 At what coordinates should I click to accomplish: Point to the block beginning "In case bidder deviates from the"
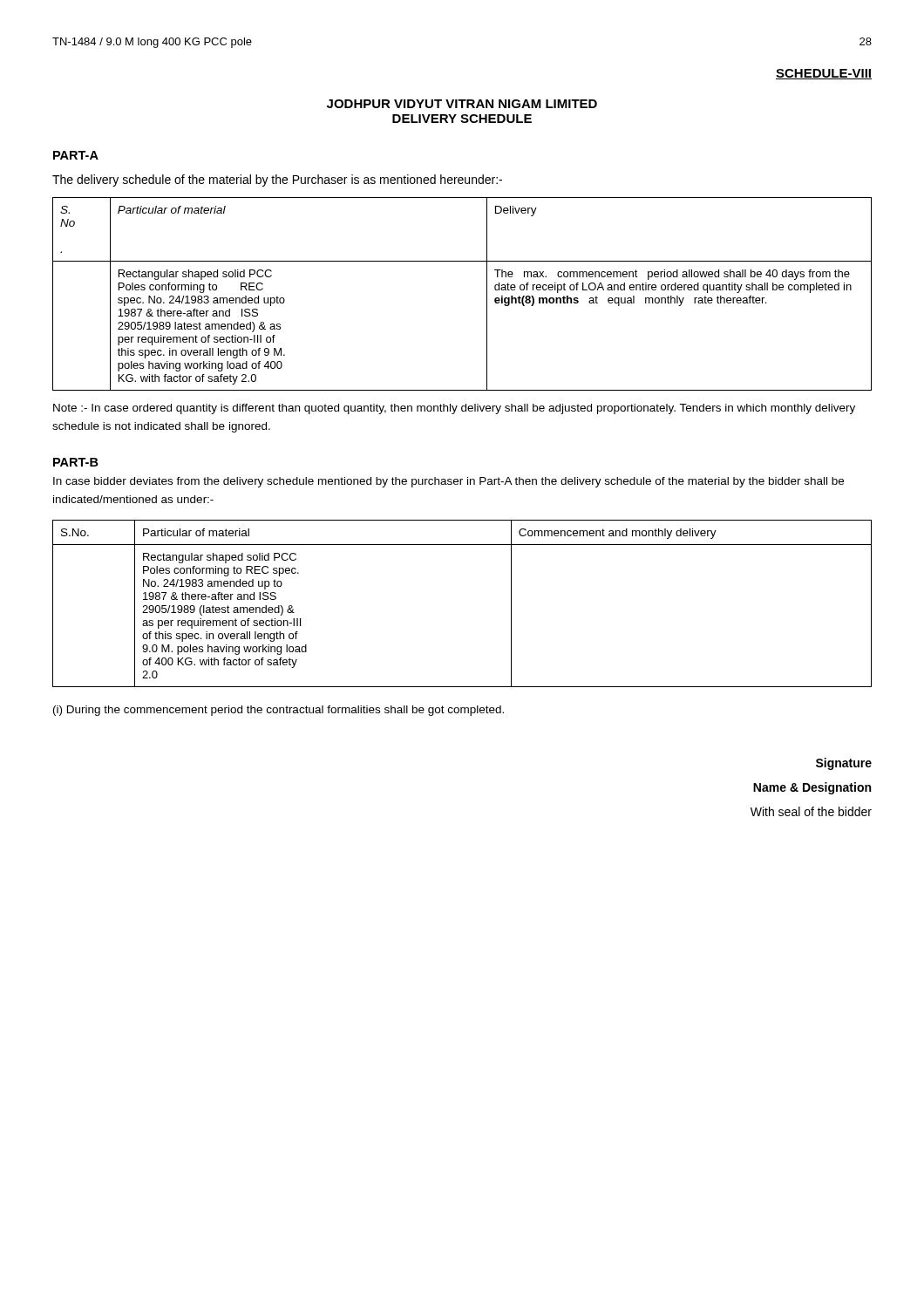(x=448, y=490)
